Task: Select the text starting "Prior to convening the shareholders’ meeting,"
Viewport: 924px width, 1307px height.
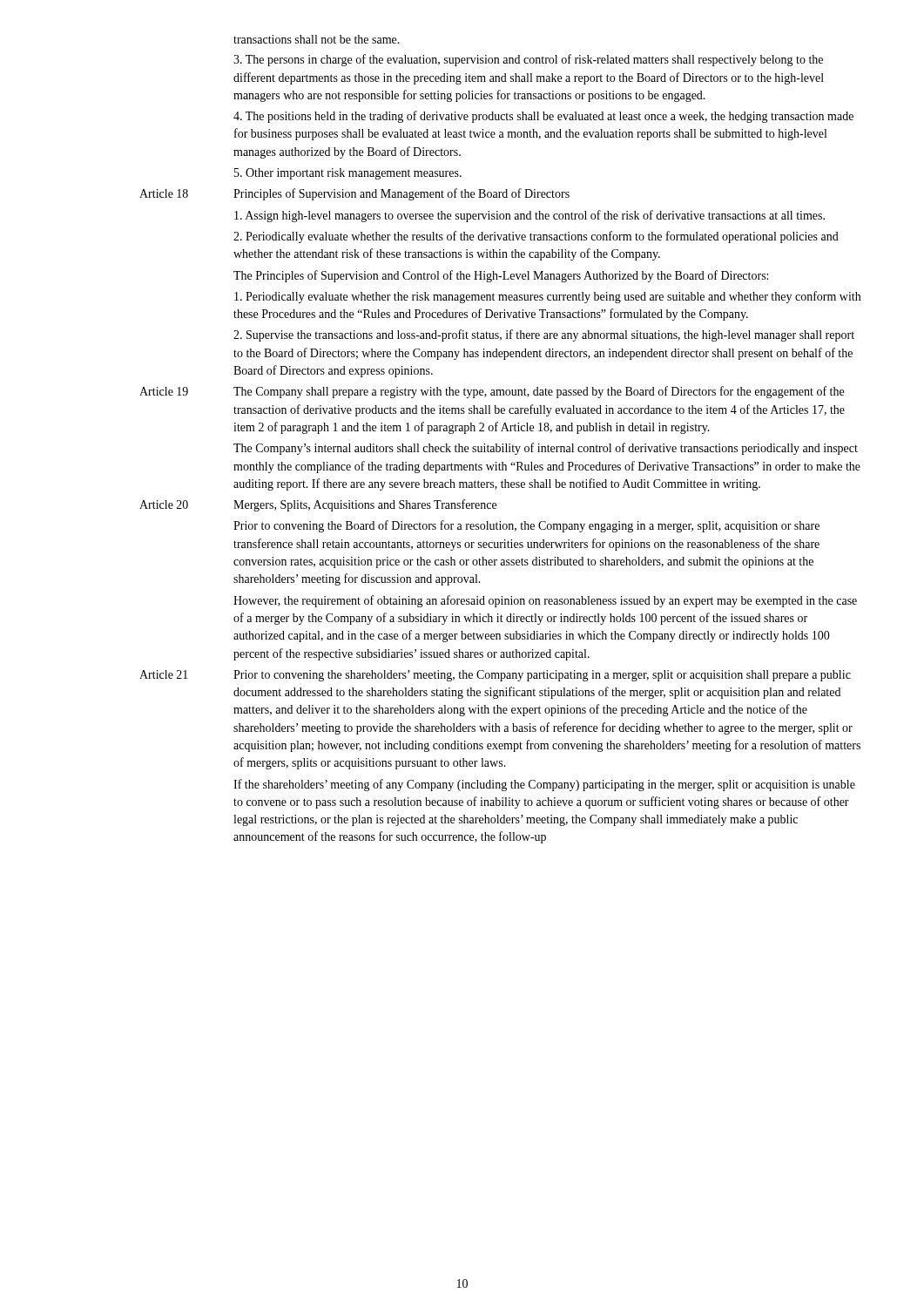Action: tap(547, 719)
